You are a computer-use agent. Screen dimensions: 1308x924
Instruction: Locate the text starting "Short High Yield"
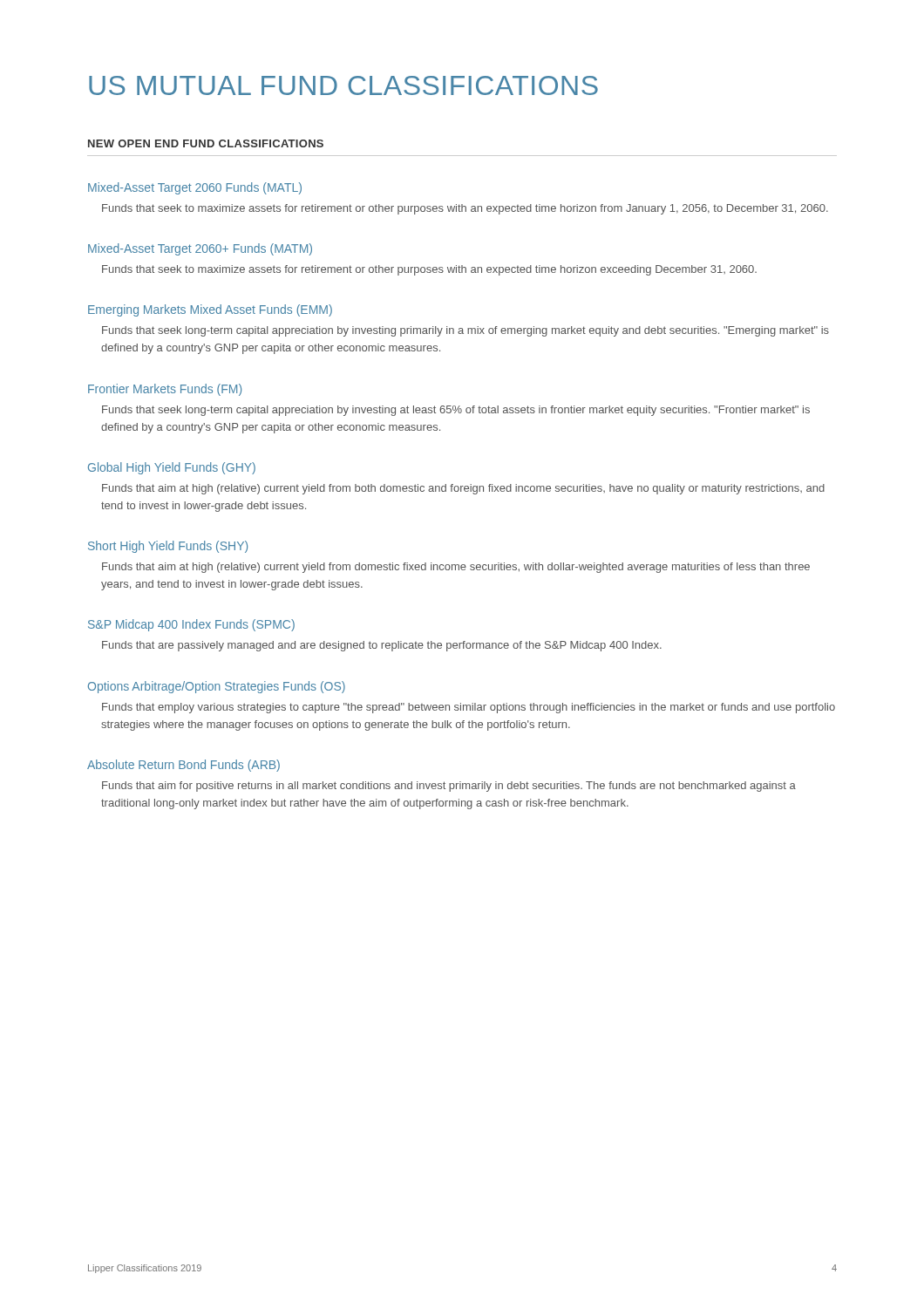pyautogui.click(x=462, y=566)
